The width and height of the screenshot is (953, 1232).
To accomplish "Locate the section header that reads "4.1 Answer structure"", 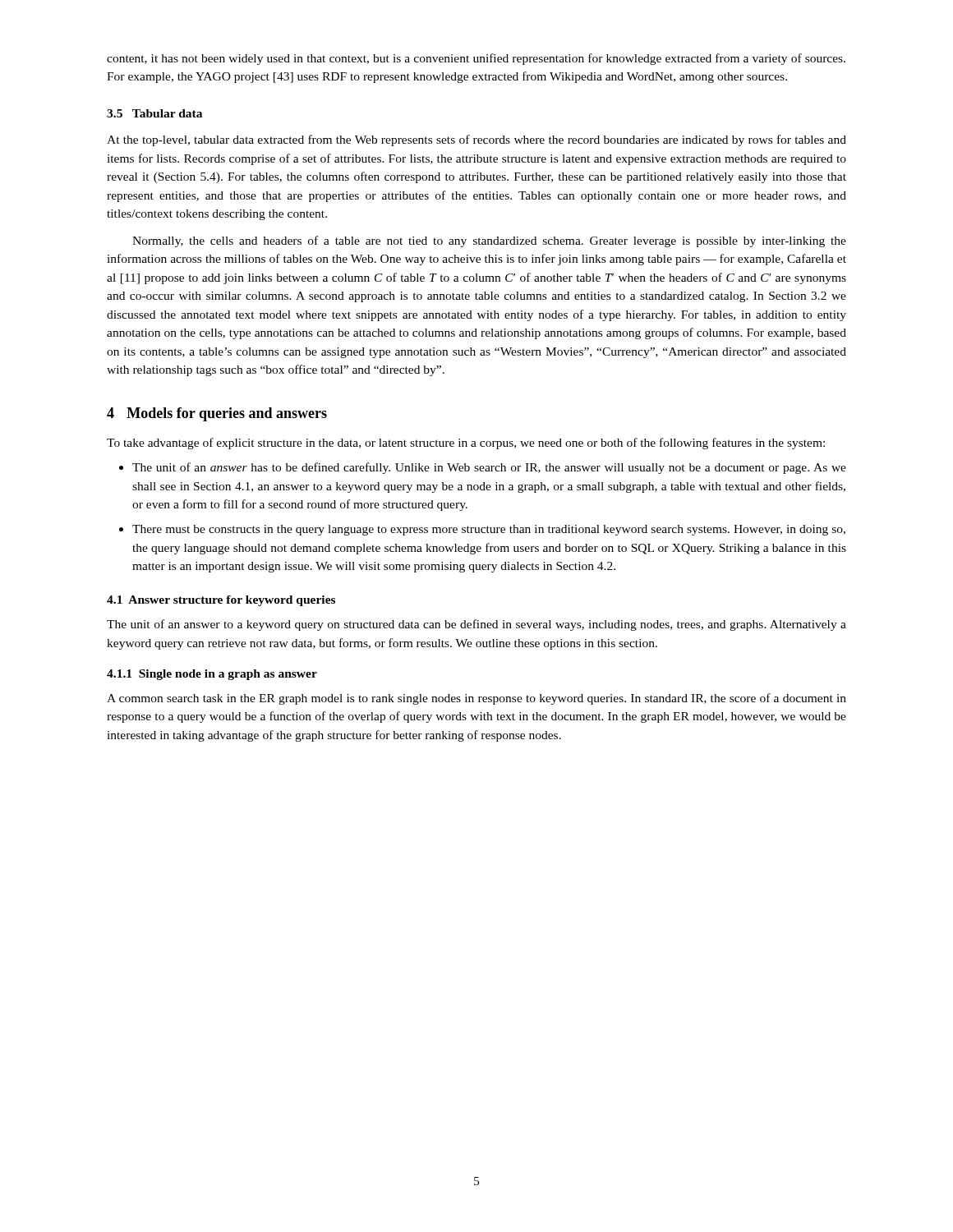I will (x=221, y=599).
